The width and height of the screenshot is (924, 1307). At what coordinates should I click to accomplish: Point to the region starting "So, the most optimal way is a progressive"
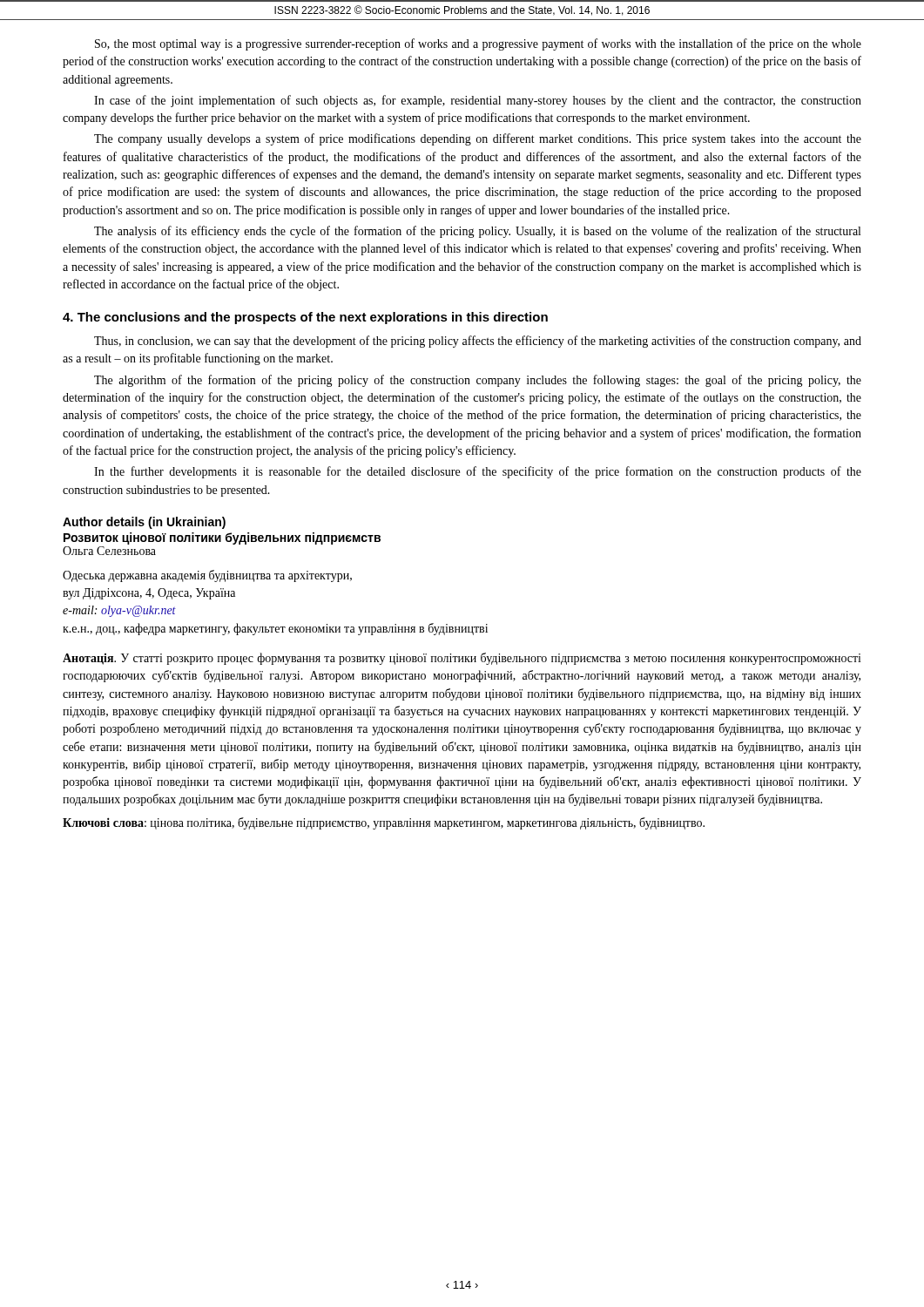tap(462, 165)
